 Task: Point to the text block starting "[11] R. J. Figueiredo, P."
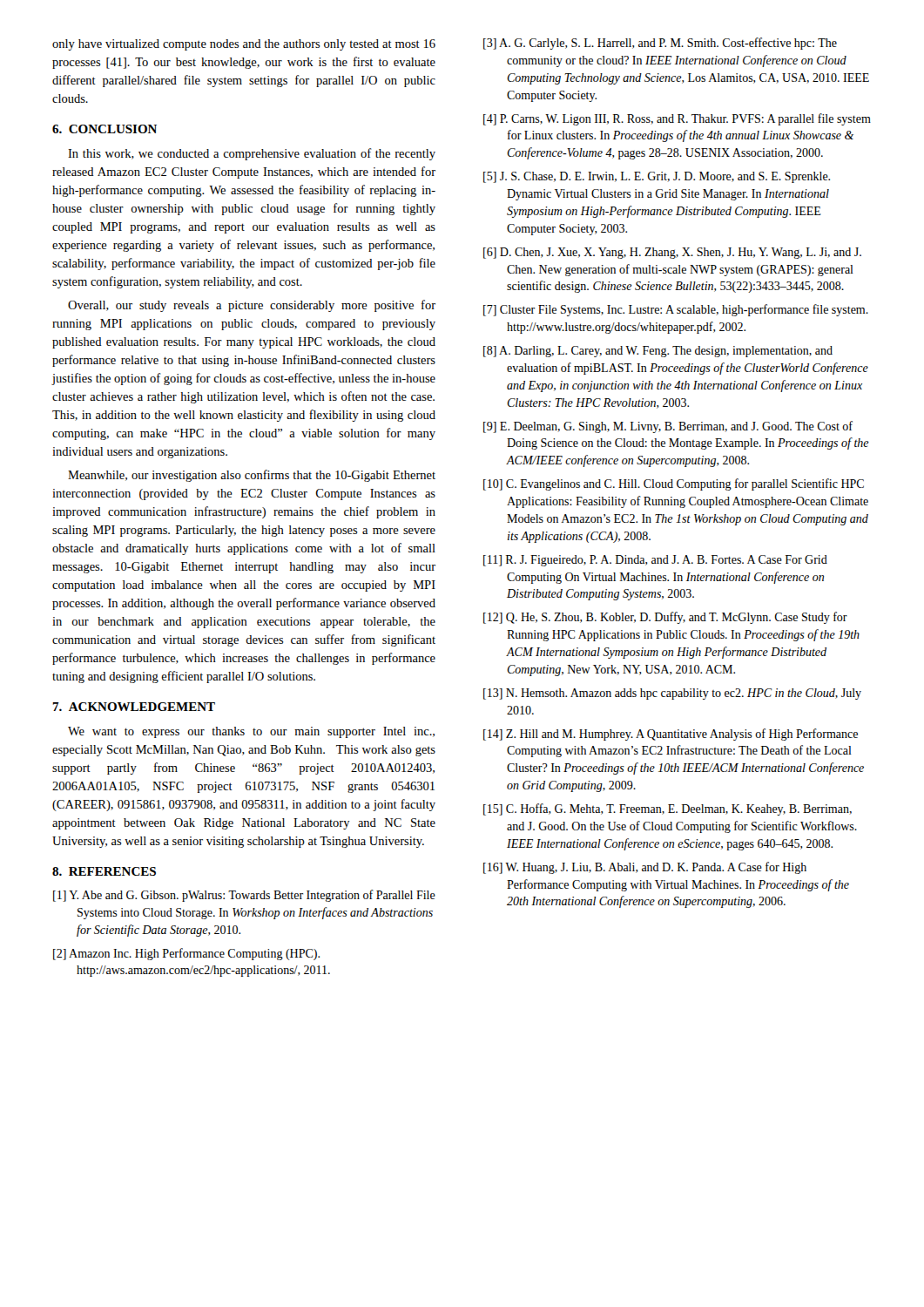655,577
